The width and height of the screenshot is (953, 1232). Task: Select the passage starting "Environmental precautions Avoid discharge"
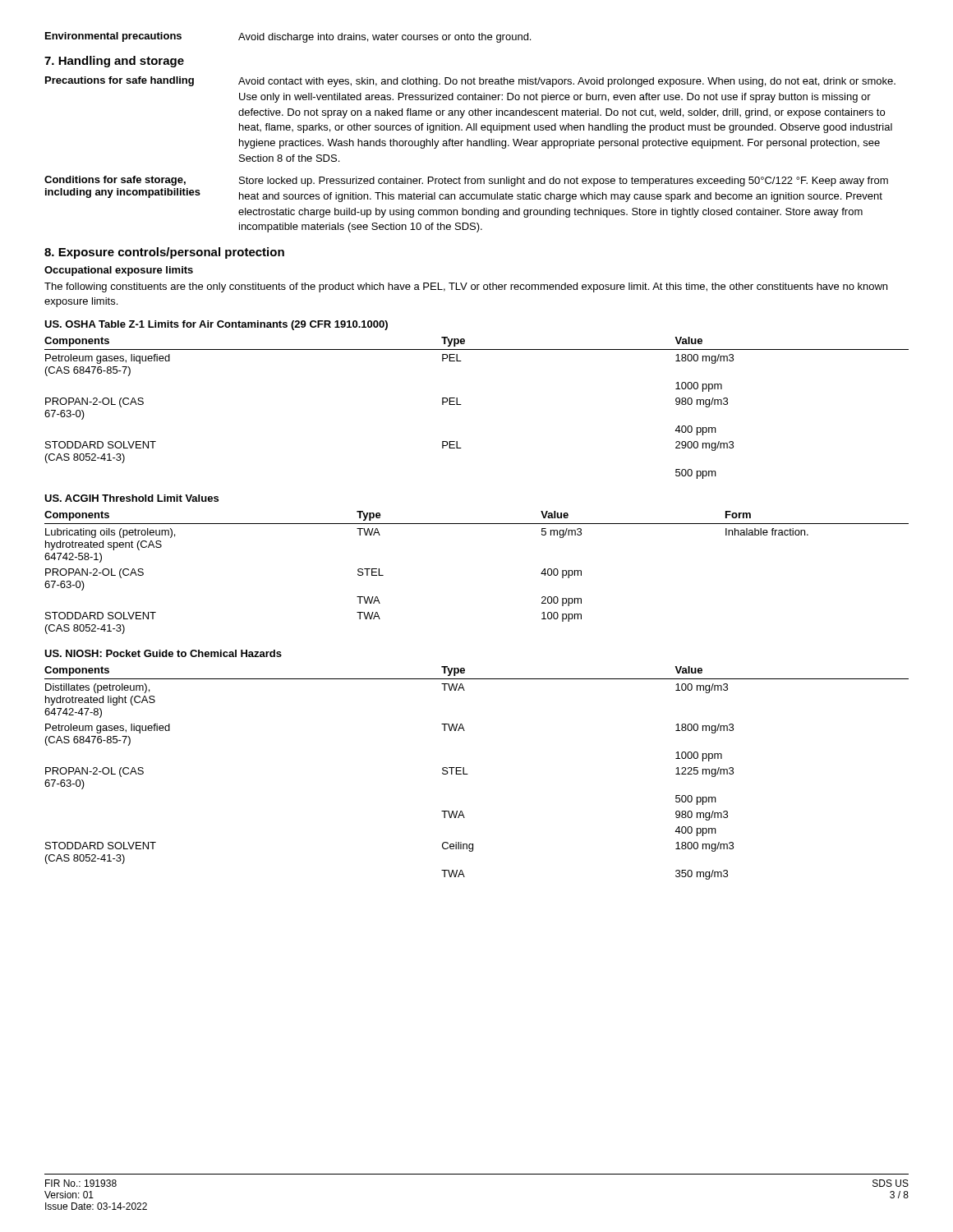(x=476, y=37)
